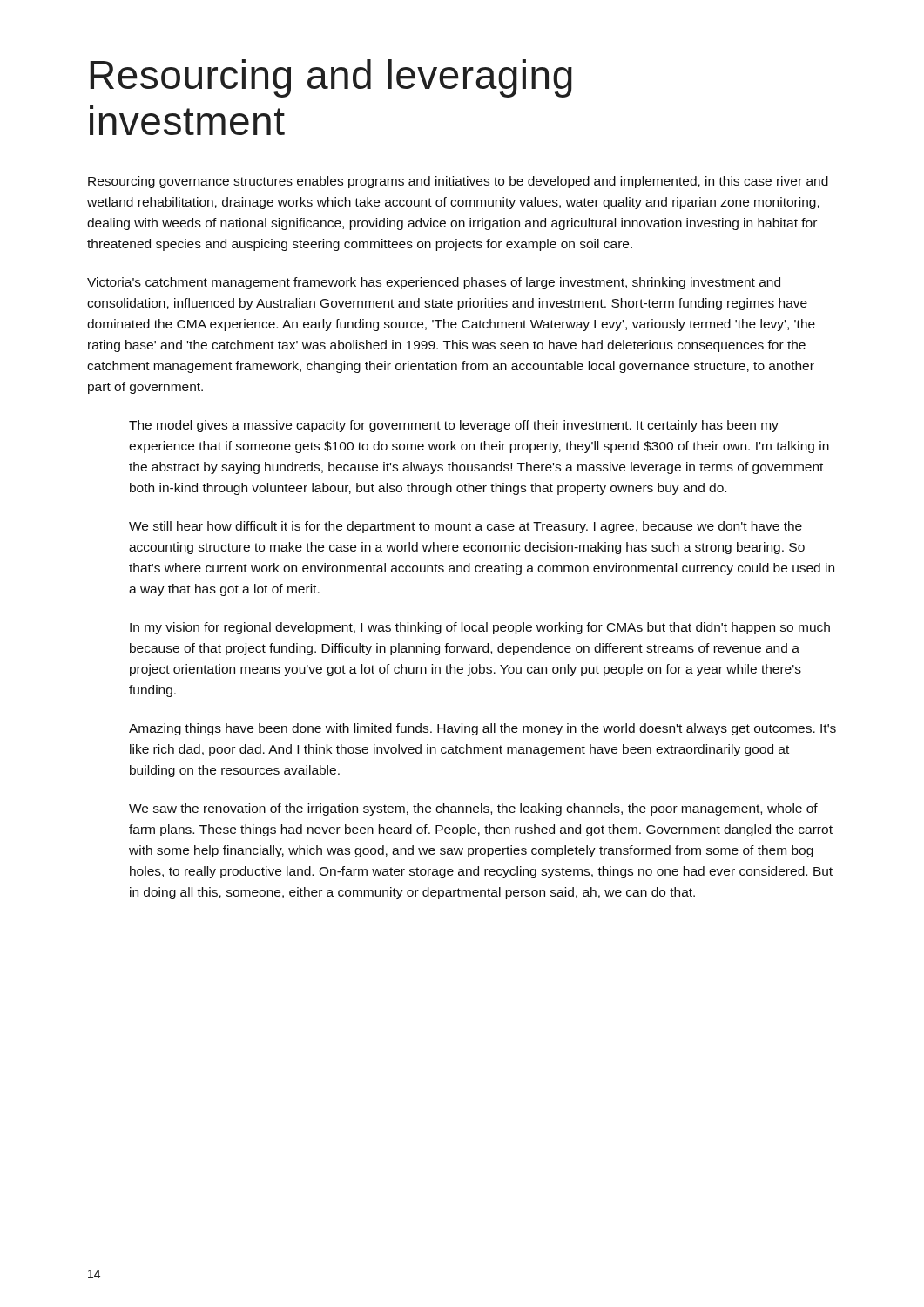Point to the passage starting "Amazing things have been done with limited funds."
Screen dimensions: 1307x924
tap(483, 749)
